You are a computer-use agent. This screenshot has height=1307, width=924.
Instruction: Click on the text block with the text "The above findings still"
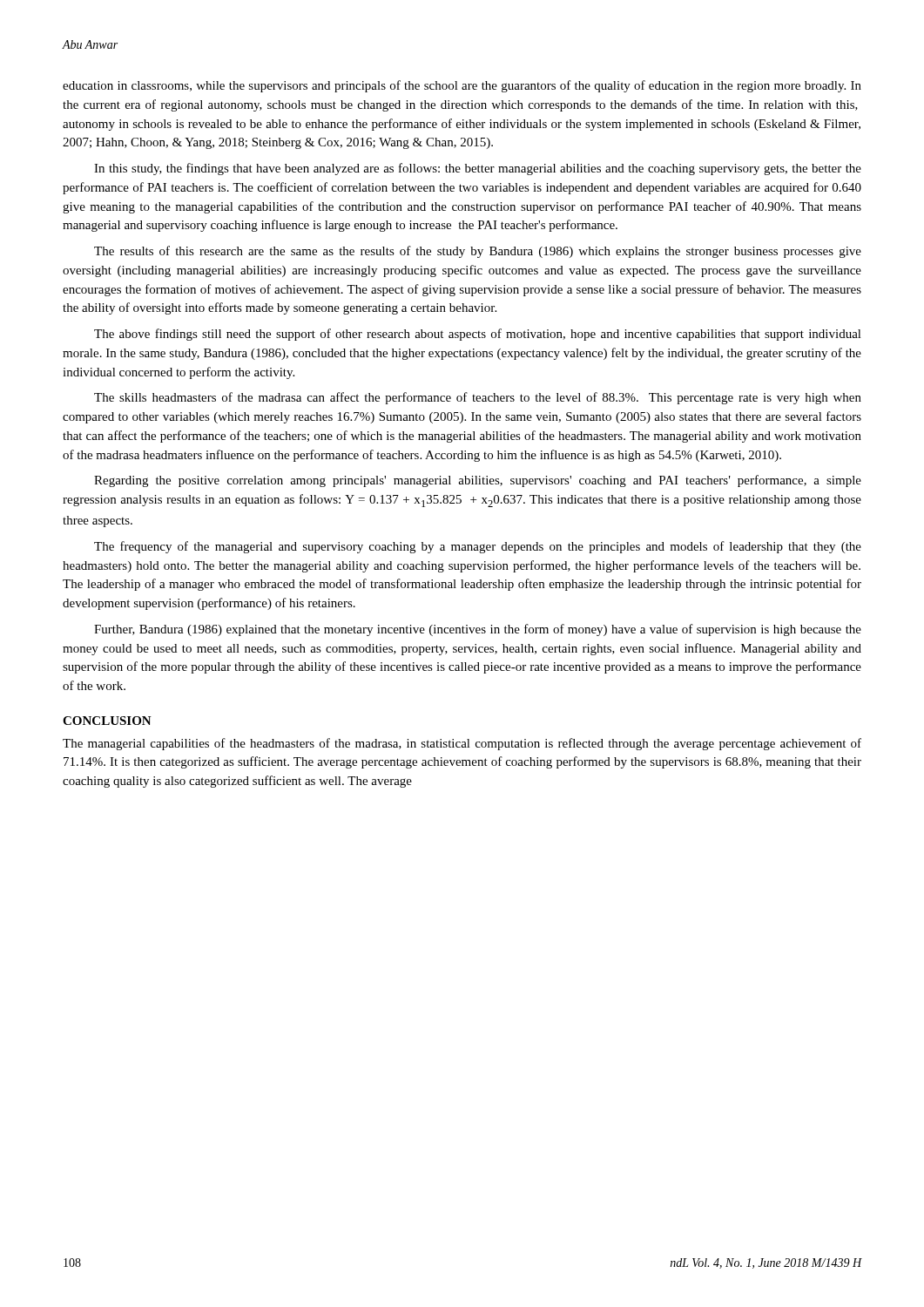click(462, 353)
